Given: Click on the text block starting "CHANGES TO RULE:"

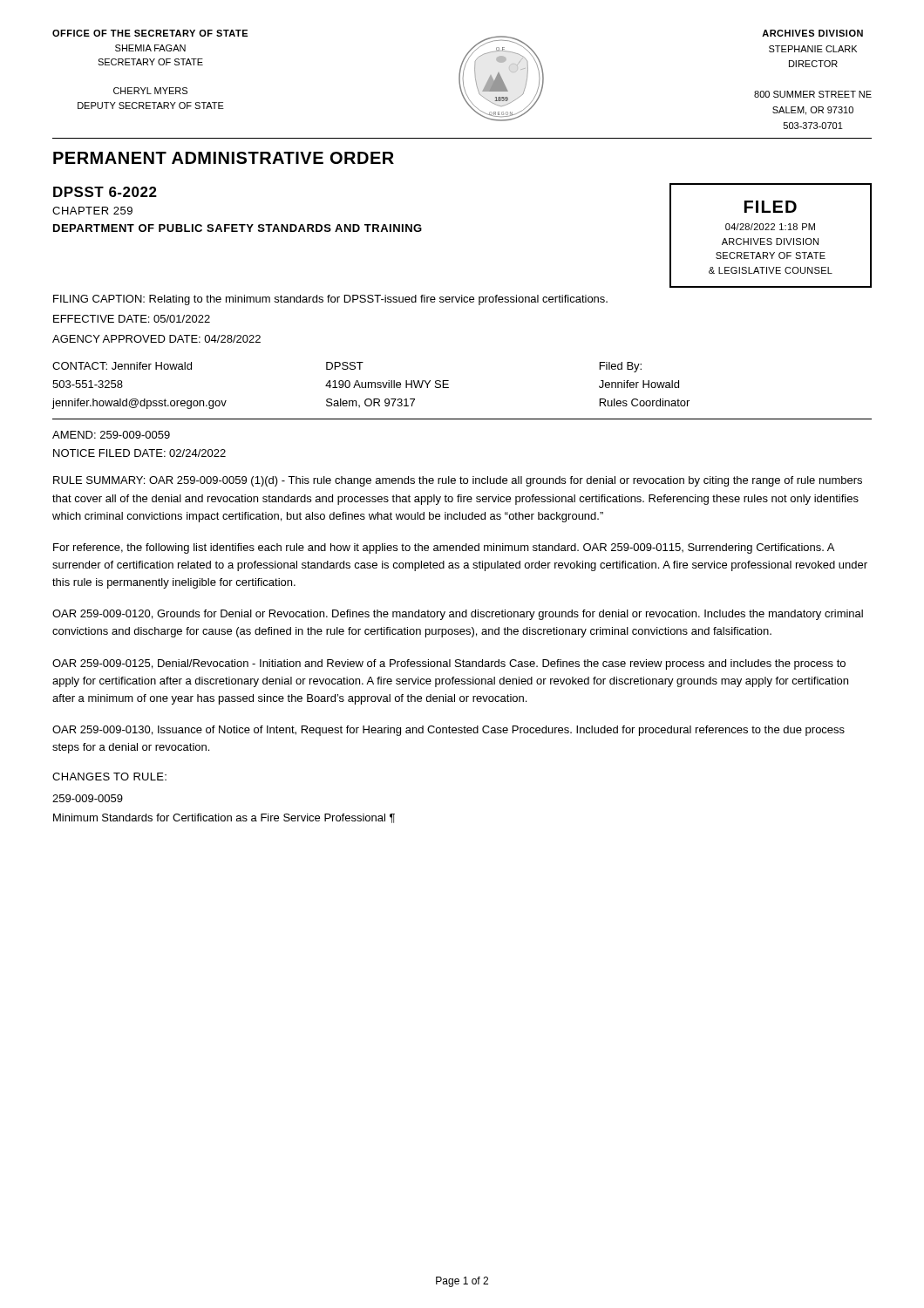Looking at the screenshot, I should coord(110,777).
